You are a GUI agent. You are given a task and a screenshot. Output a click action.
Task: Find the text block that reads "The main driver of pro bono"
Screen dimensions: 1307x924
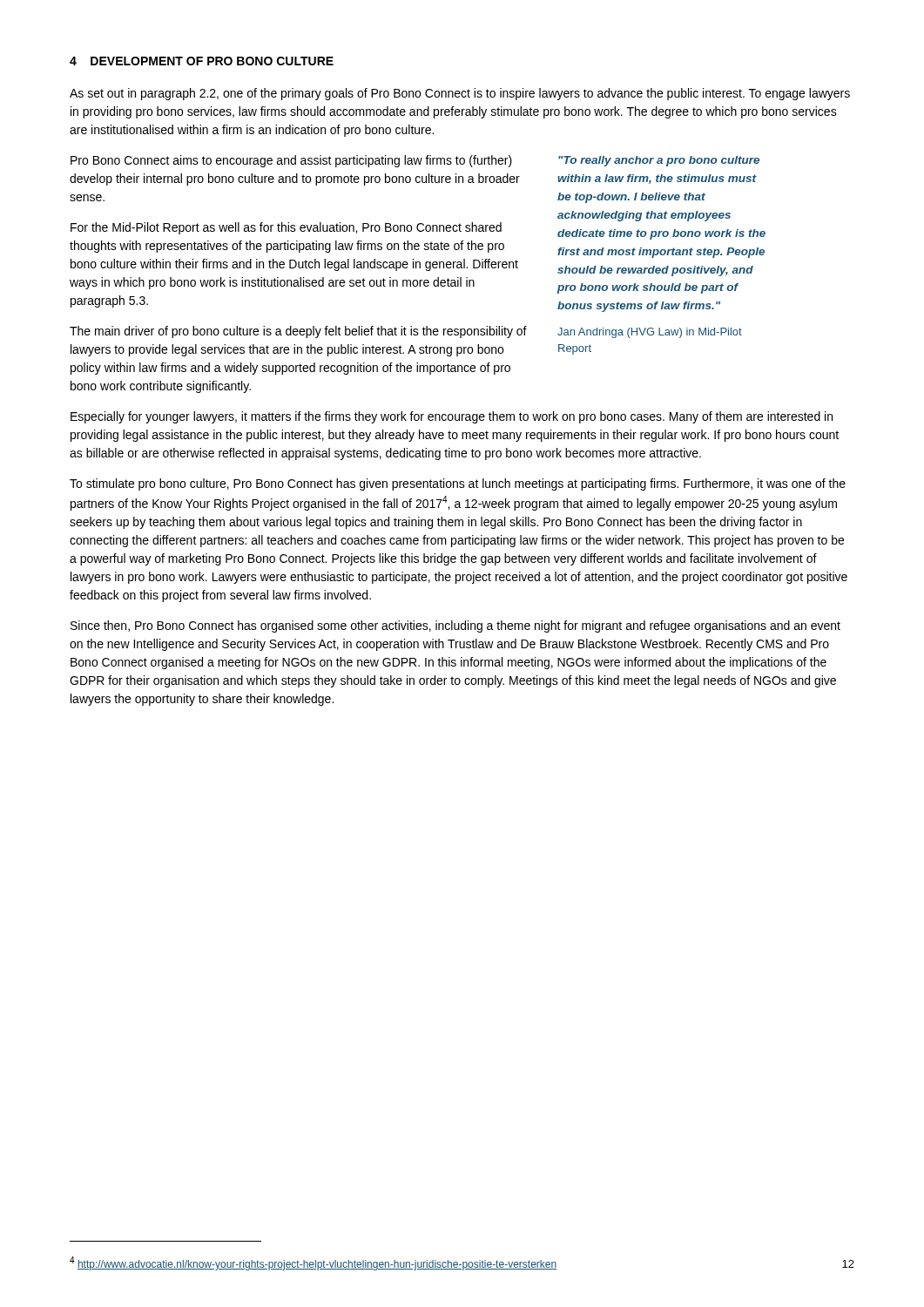click(x=300, y=359)
